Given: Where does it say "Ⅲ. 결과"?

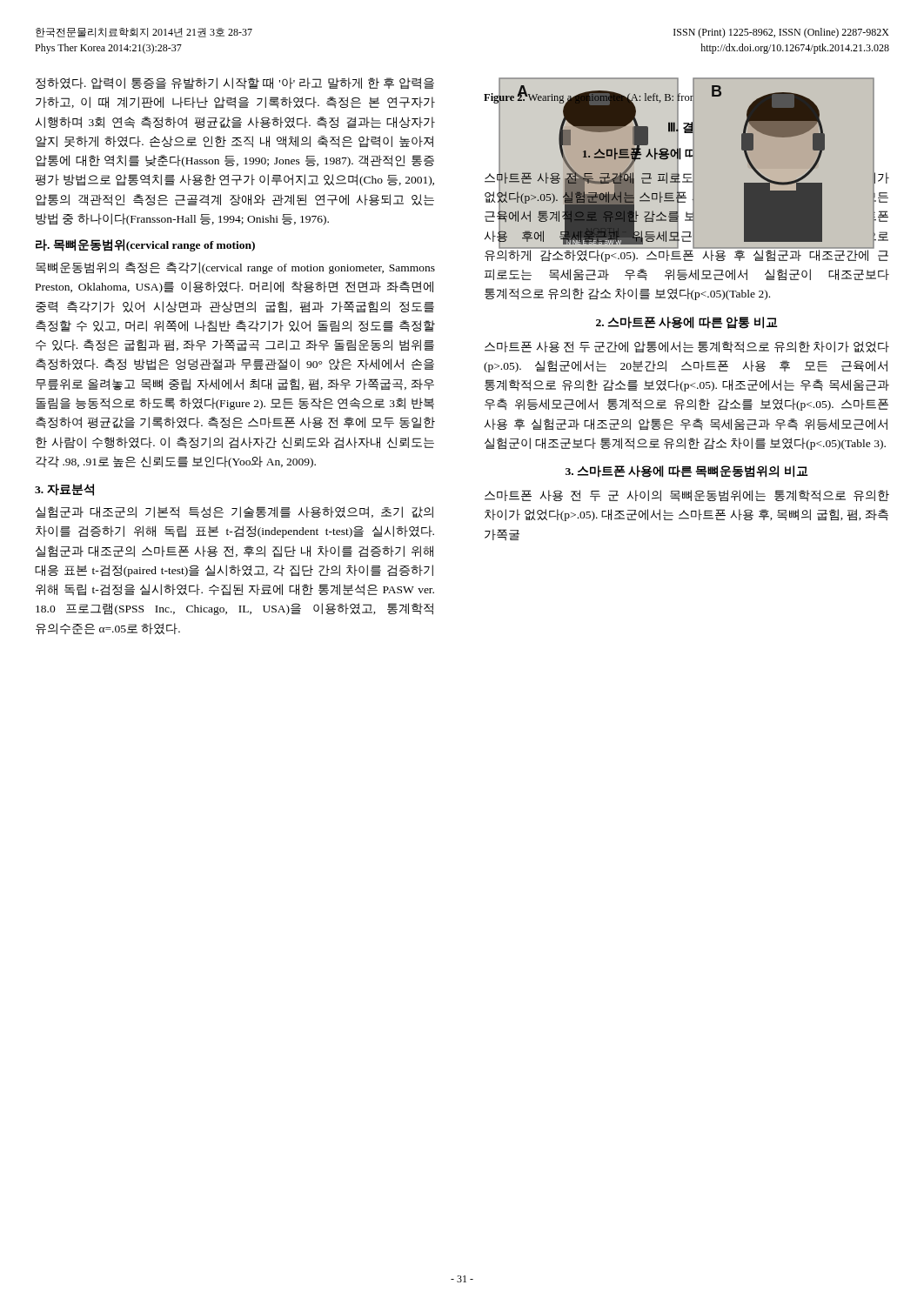Looking at the screenshot, I should point(686,127).
